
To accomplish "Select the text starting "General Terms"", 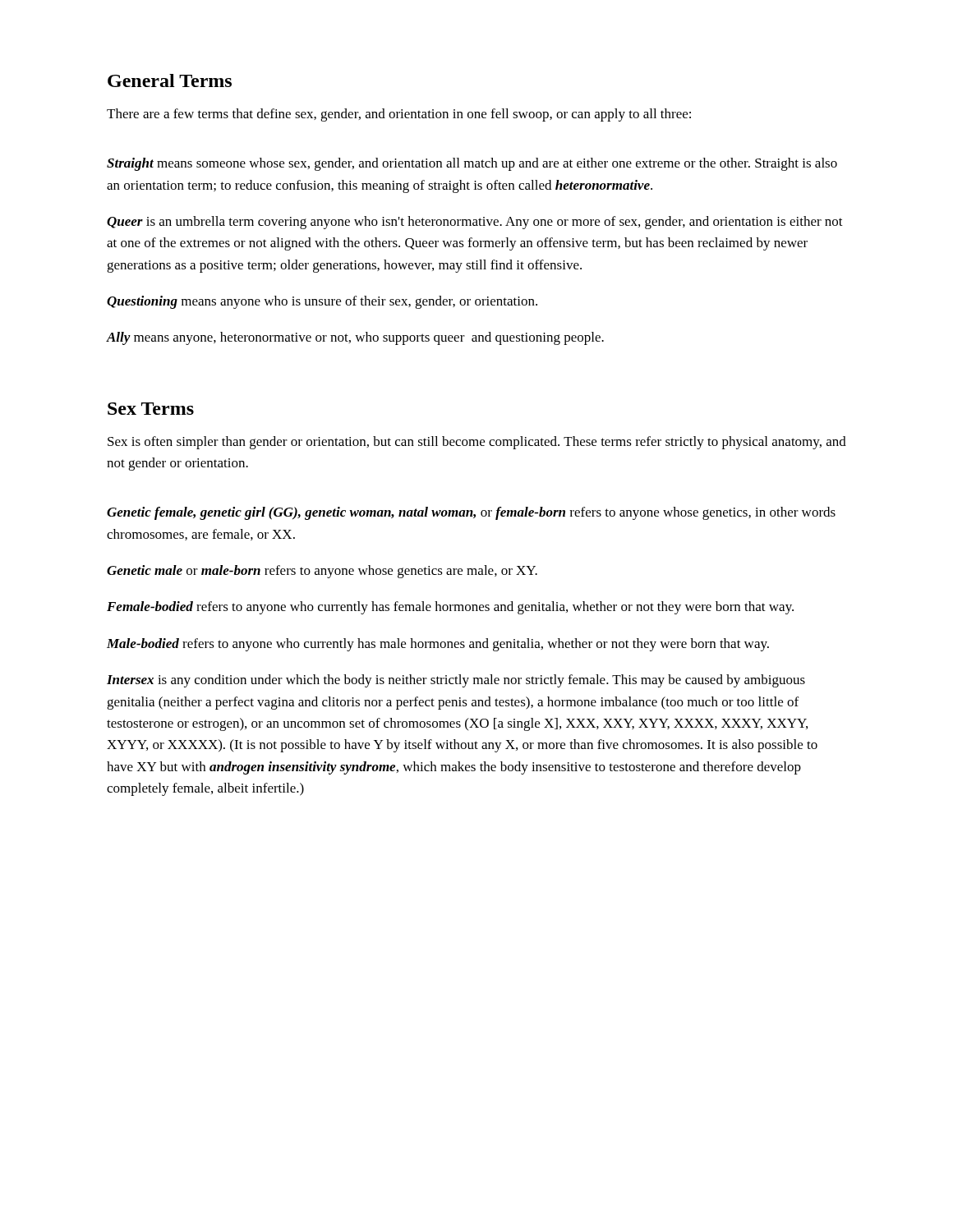I will (x=170, y=81).
